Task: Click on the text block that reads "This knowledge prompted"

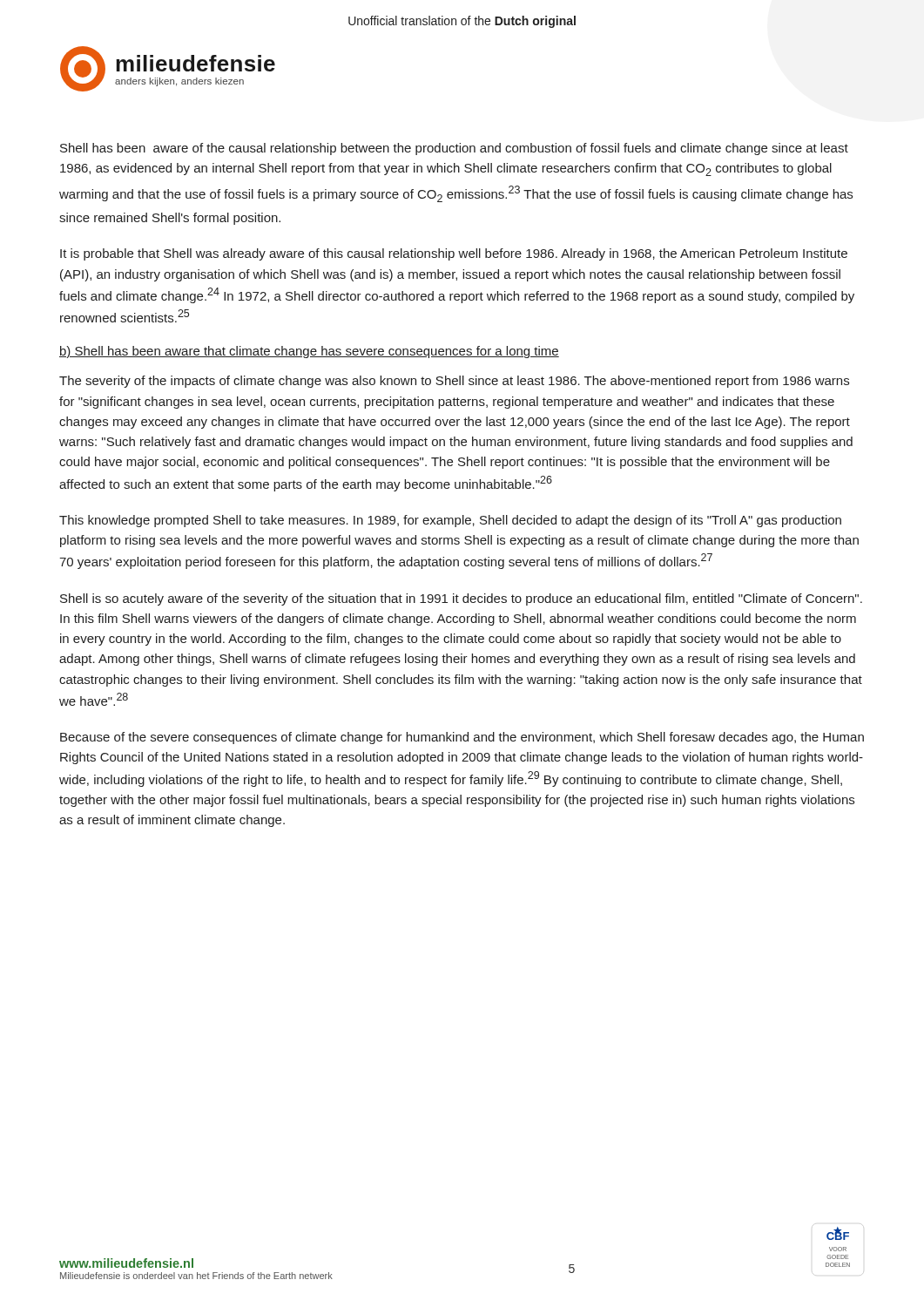Action: tap(459, 541)
